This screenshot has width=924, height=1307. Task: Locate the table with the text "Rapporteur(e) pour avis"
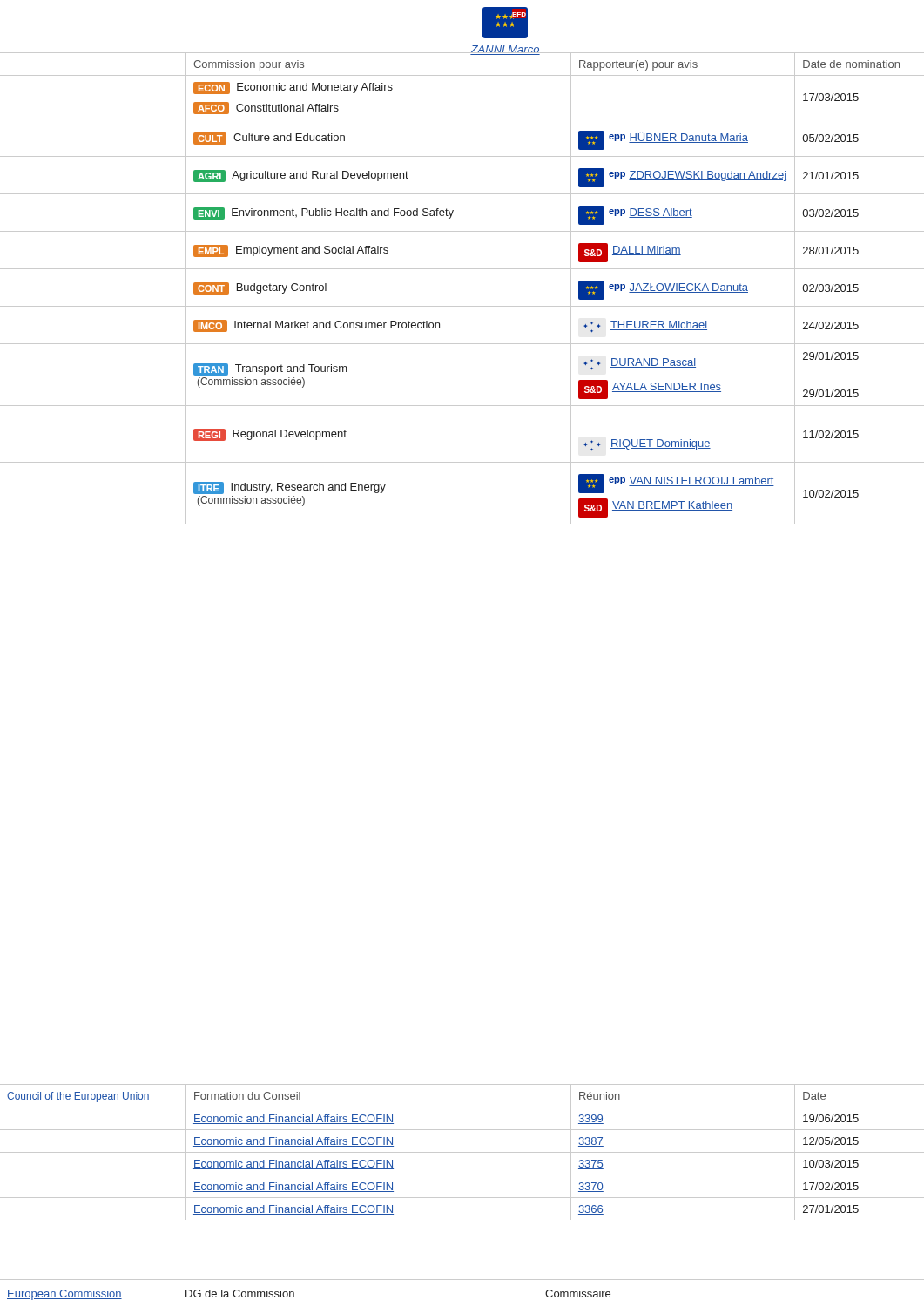click(462, 288)
